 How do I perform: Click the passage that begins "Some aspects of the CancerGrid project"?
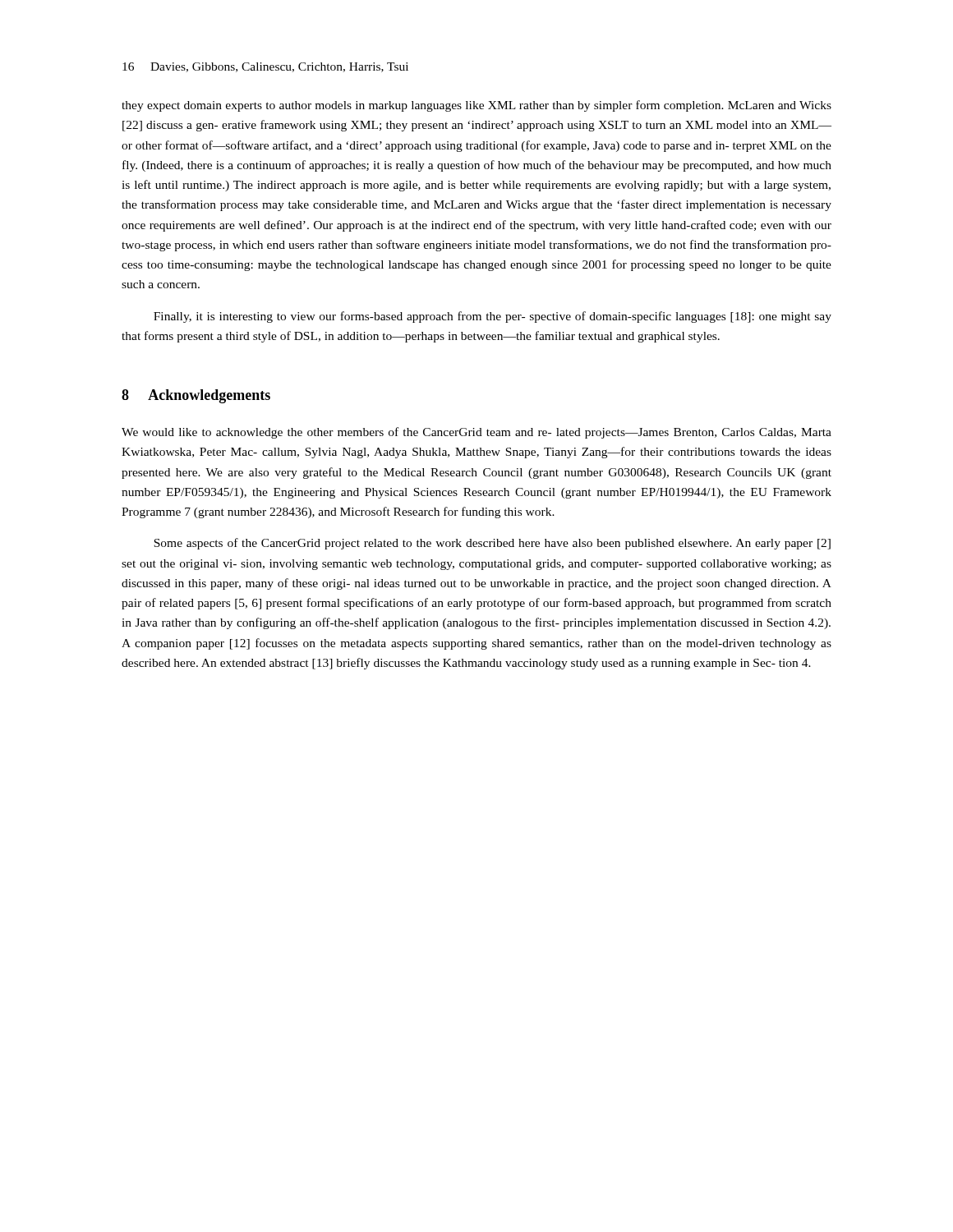(476, 603)
